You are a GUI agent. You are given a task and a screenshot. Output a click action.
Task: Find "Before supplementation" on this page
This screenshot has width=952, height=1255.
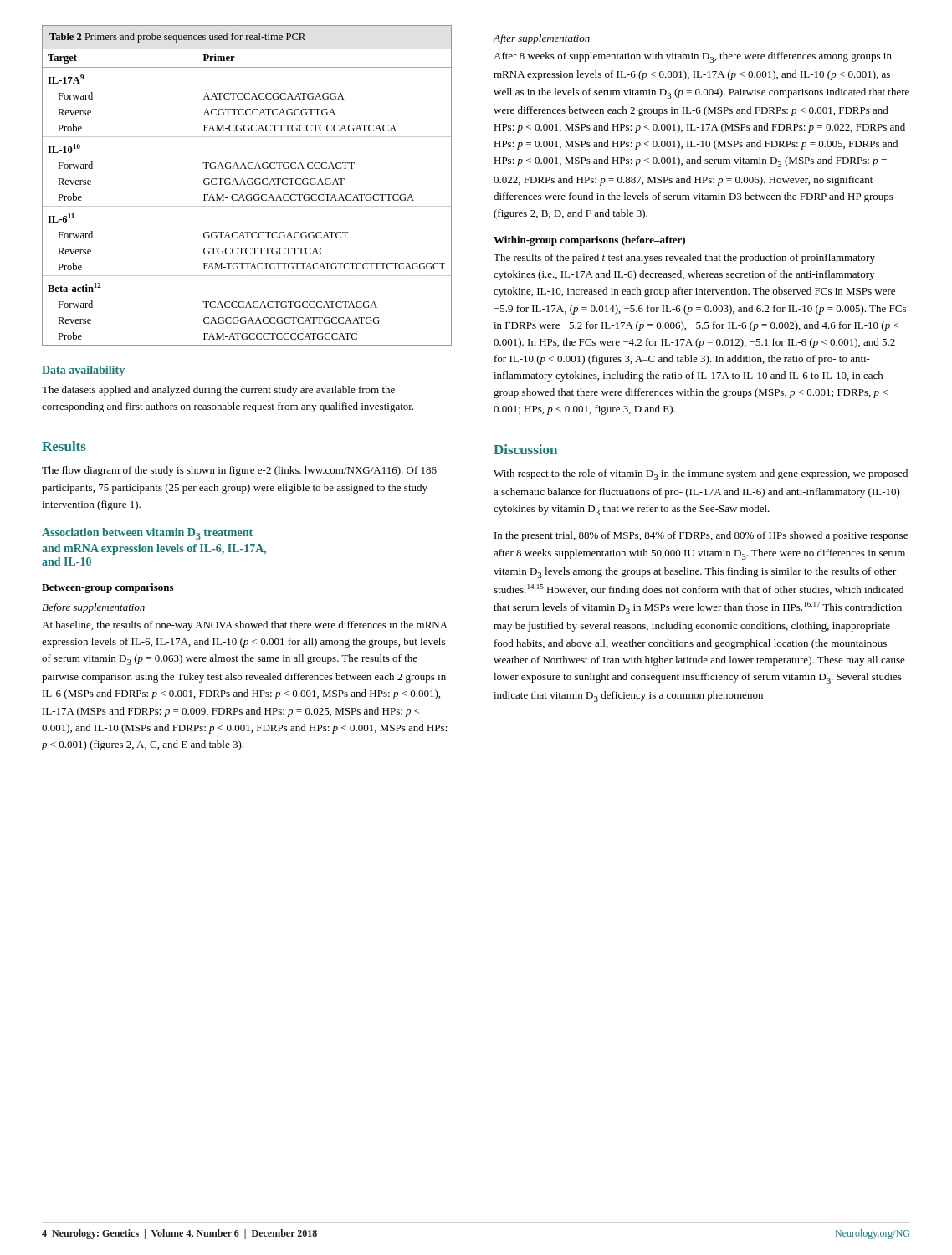[x=93, y=607]
